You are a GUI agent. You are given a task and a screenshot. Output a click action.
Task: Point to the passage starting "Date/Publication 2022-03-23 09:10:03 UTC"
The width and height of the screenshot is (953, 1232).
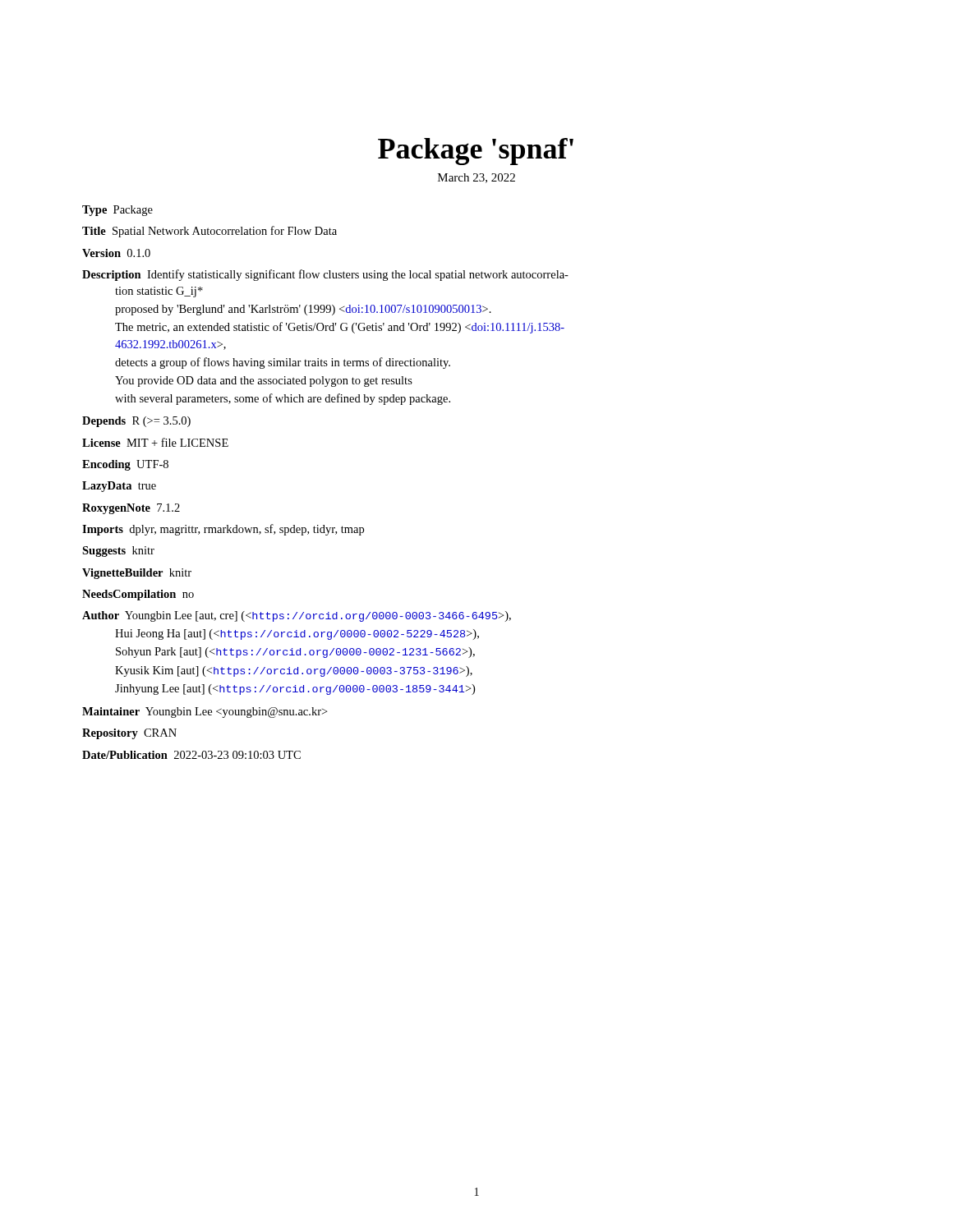coord(192,754)
